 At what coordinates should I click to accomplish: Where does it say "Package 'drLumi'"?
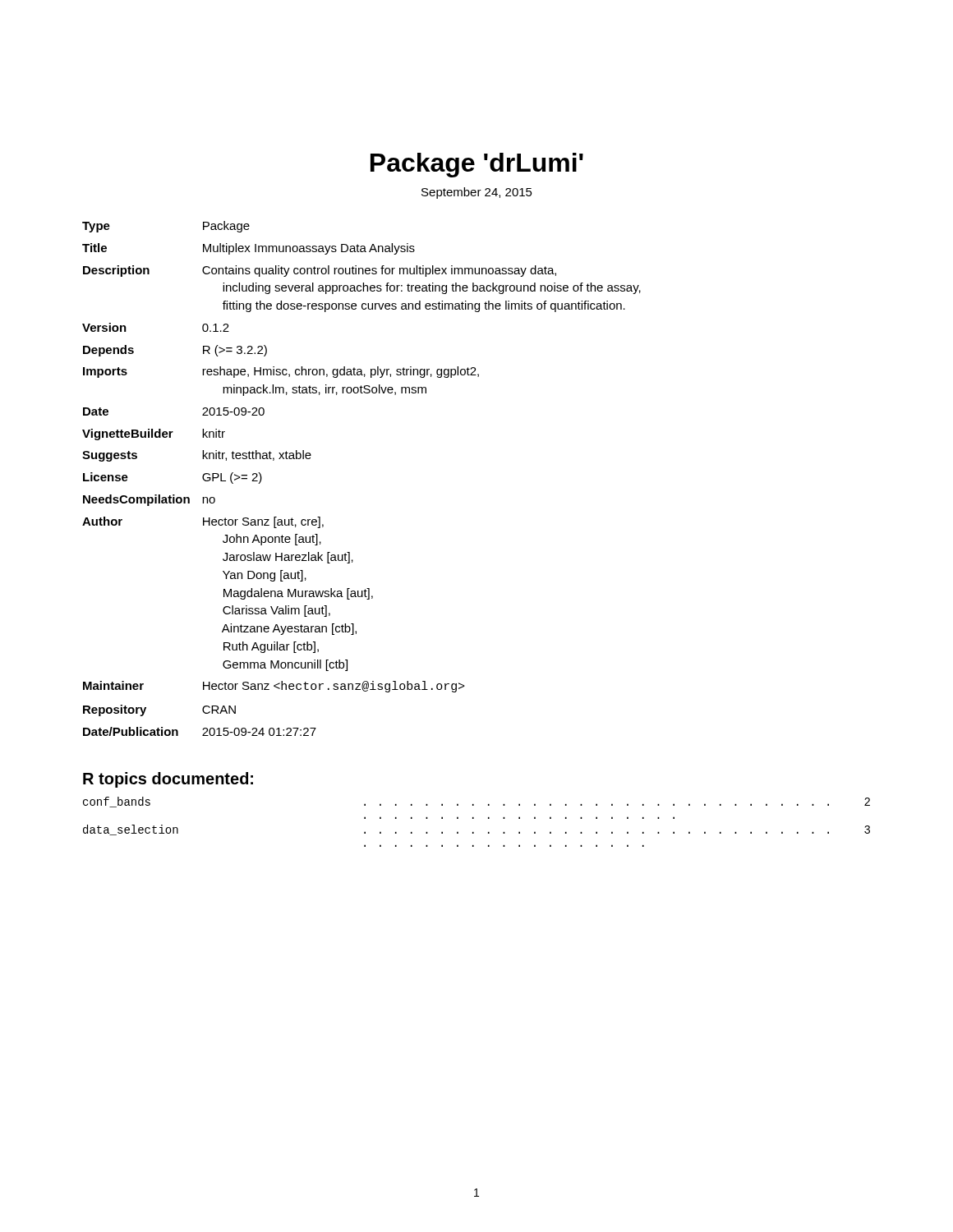(476, 163)
